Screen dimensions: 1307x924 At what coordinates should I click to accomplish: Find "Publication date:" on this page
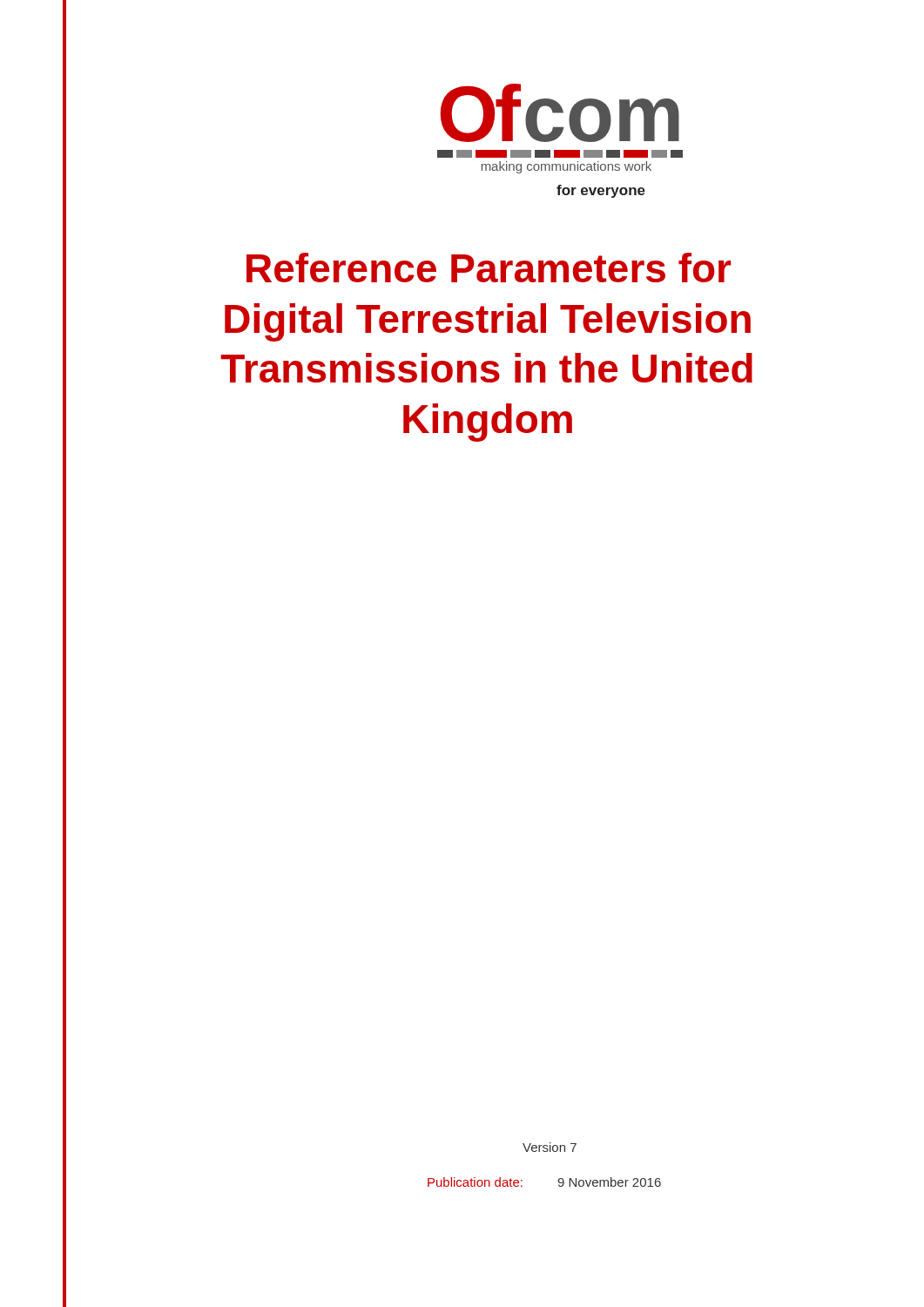(x=475, y=1182)
